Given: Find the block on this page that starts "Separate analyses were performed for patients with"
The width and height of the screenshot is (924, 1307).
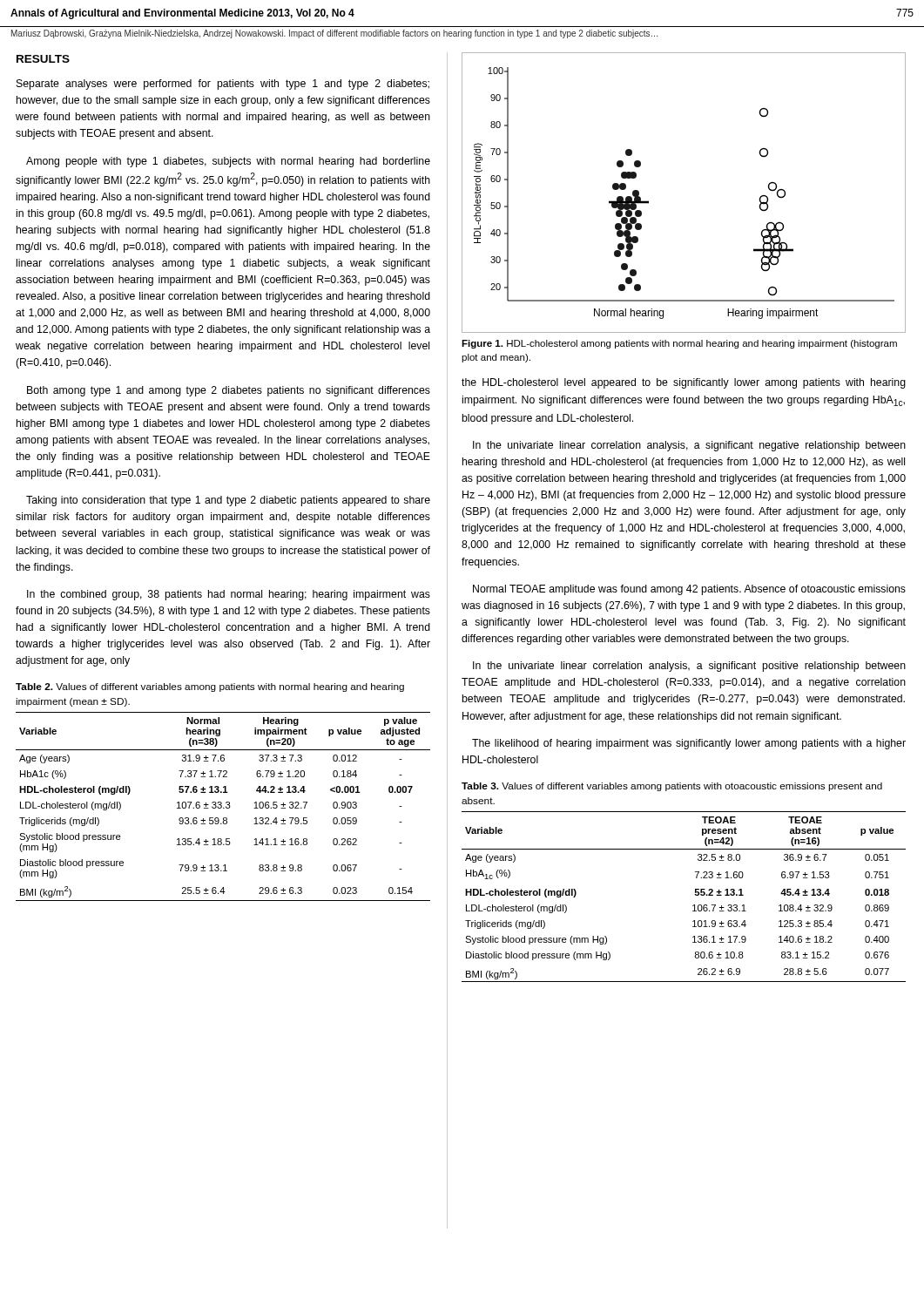Looking at the screenshot, I should [x=223, y=85].
